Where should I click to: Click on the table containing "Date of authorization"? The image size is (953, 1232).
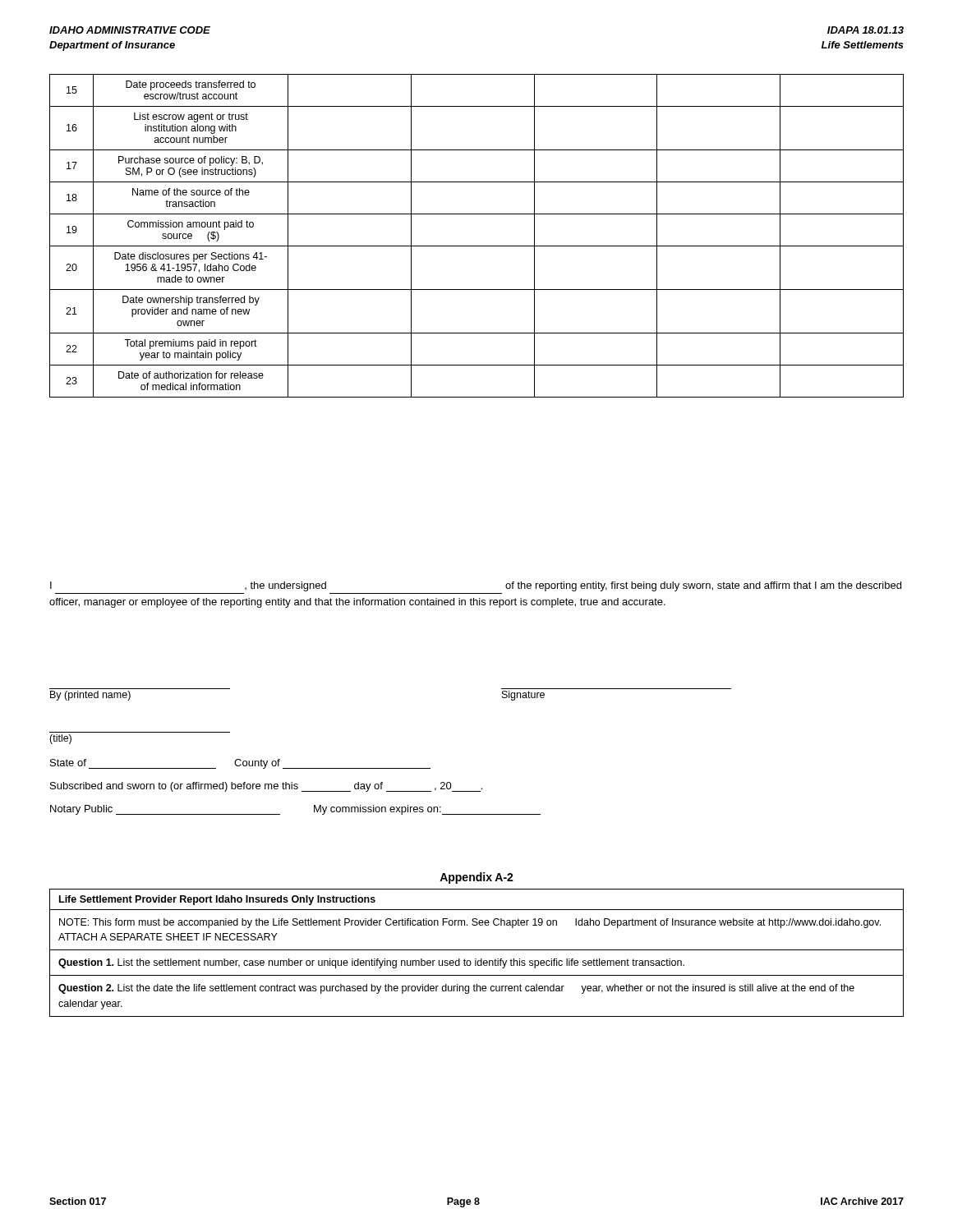476,236
